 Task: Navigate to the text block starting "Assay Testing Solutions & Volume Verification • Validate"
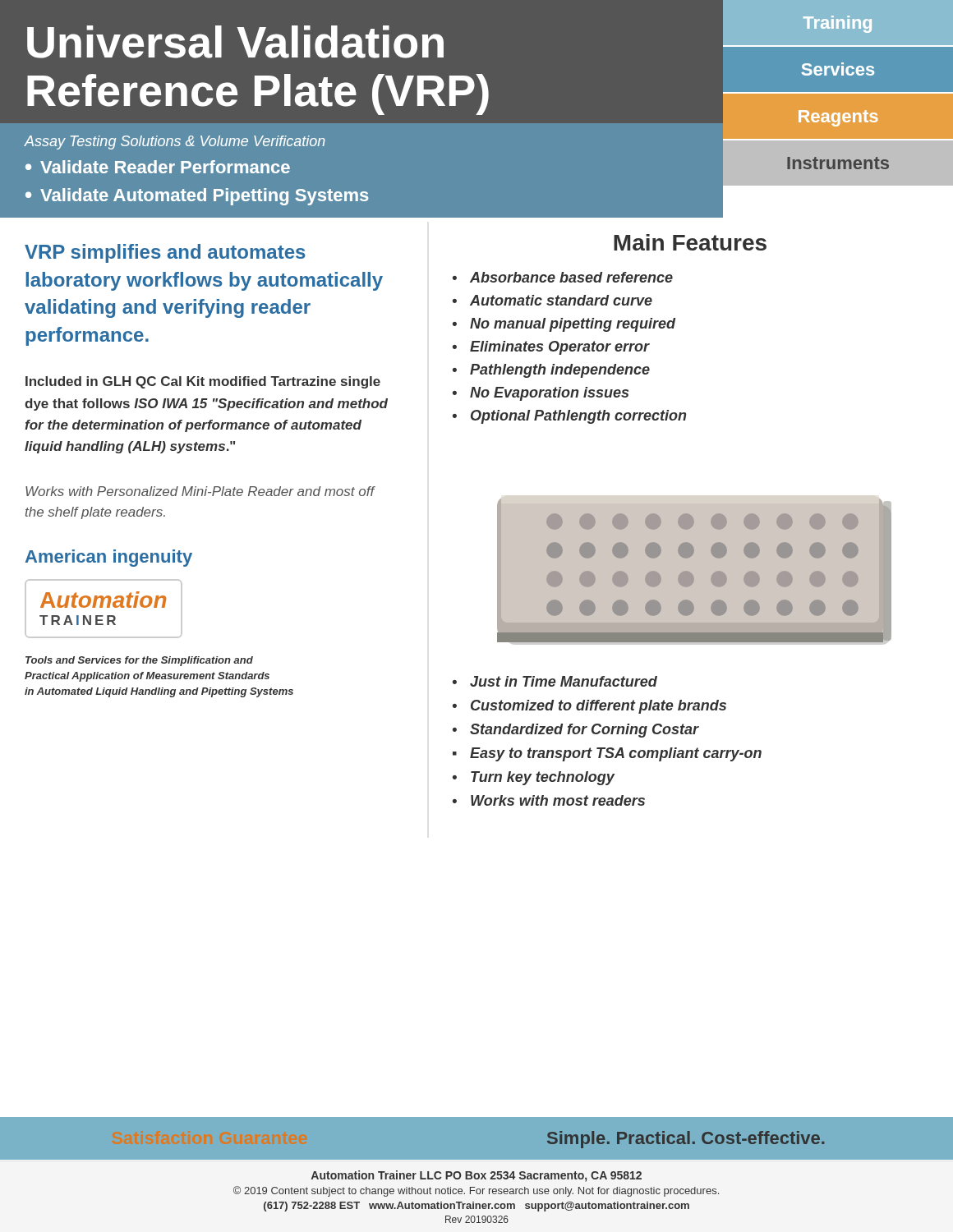click(175, 143)
